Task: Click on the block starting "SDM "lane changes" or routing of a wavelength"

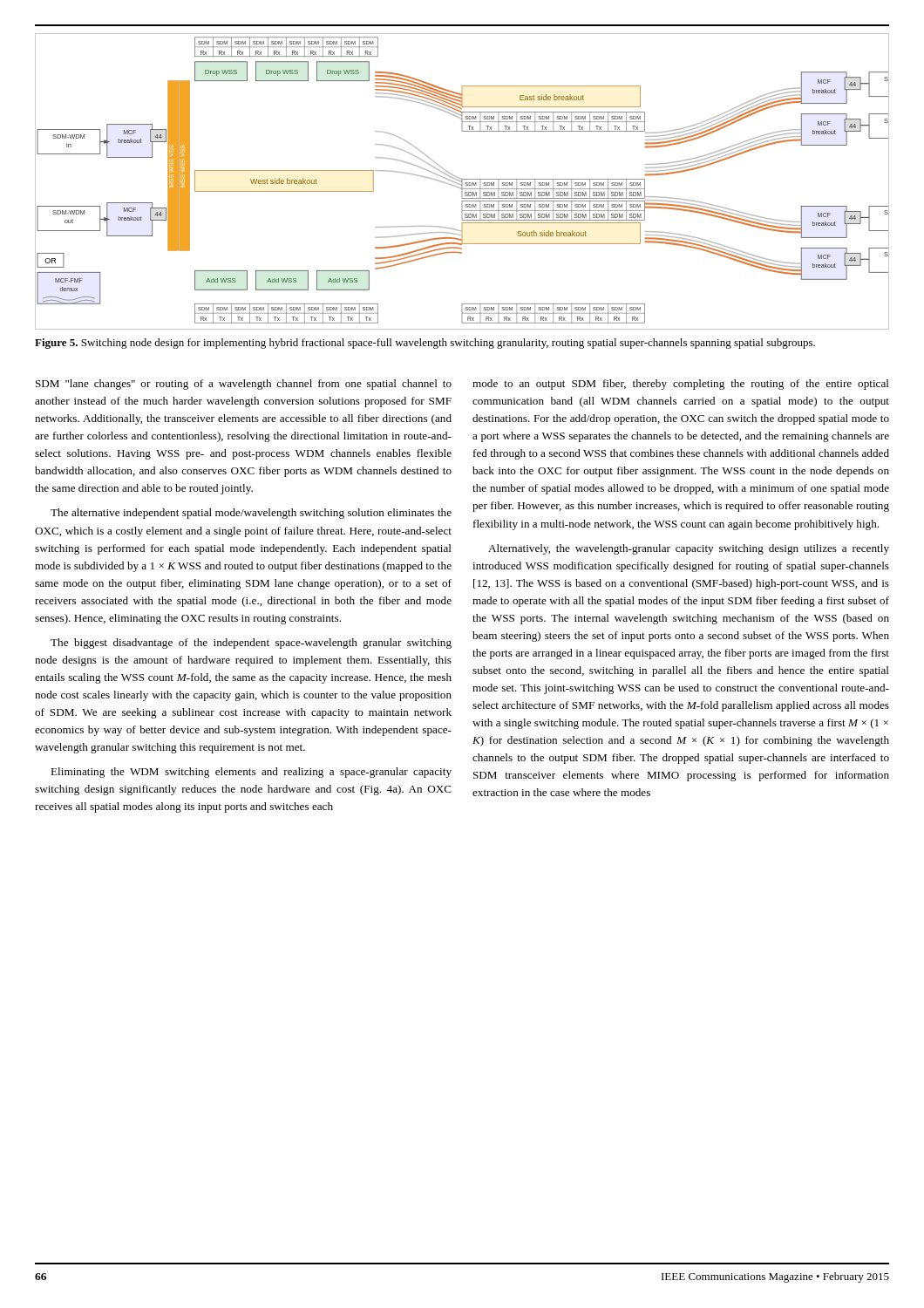Action: click(243, 595)
